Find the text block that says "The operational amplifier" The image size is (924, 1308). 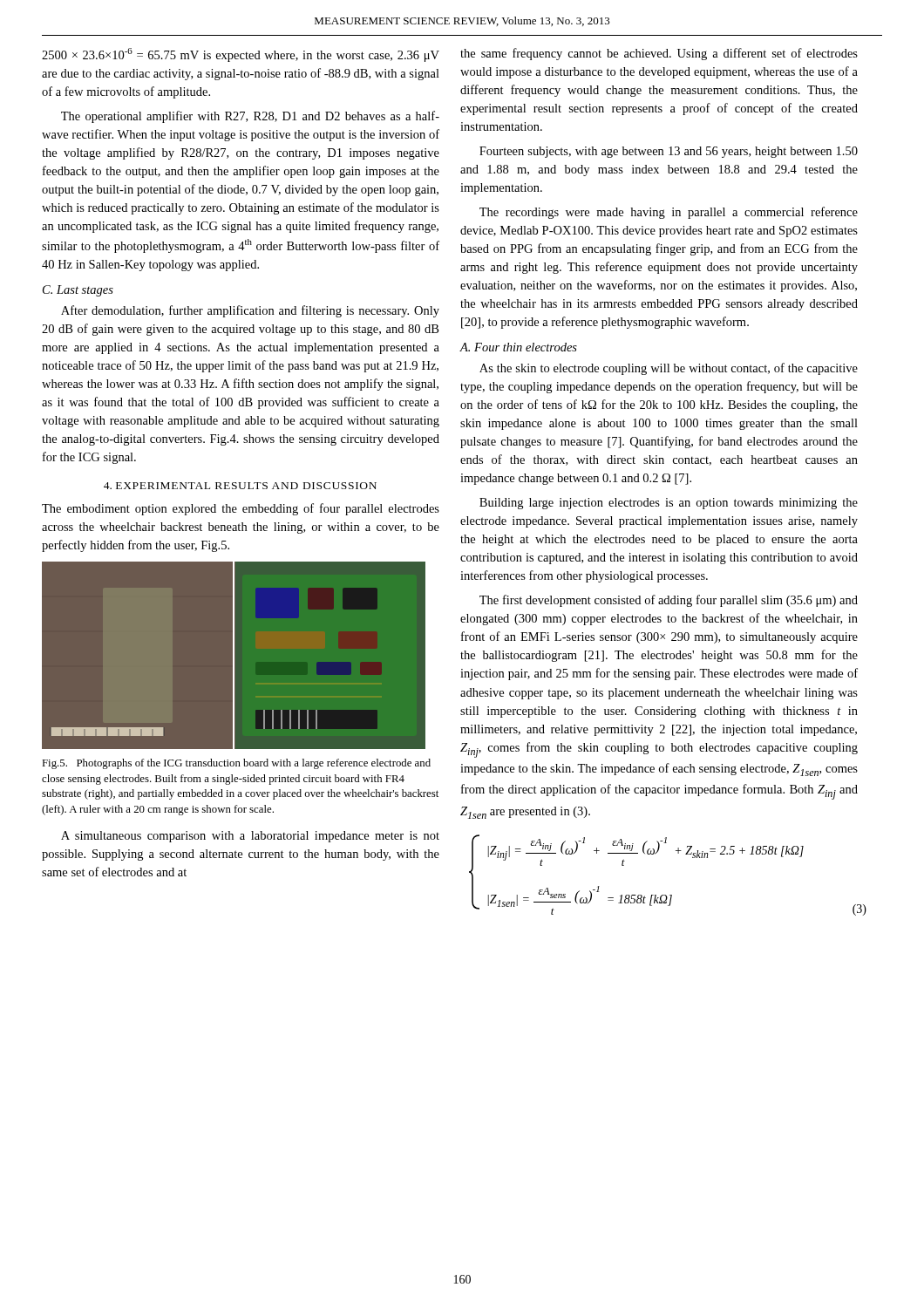click(x=241, y=190)
